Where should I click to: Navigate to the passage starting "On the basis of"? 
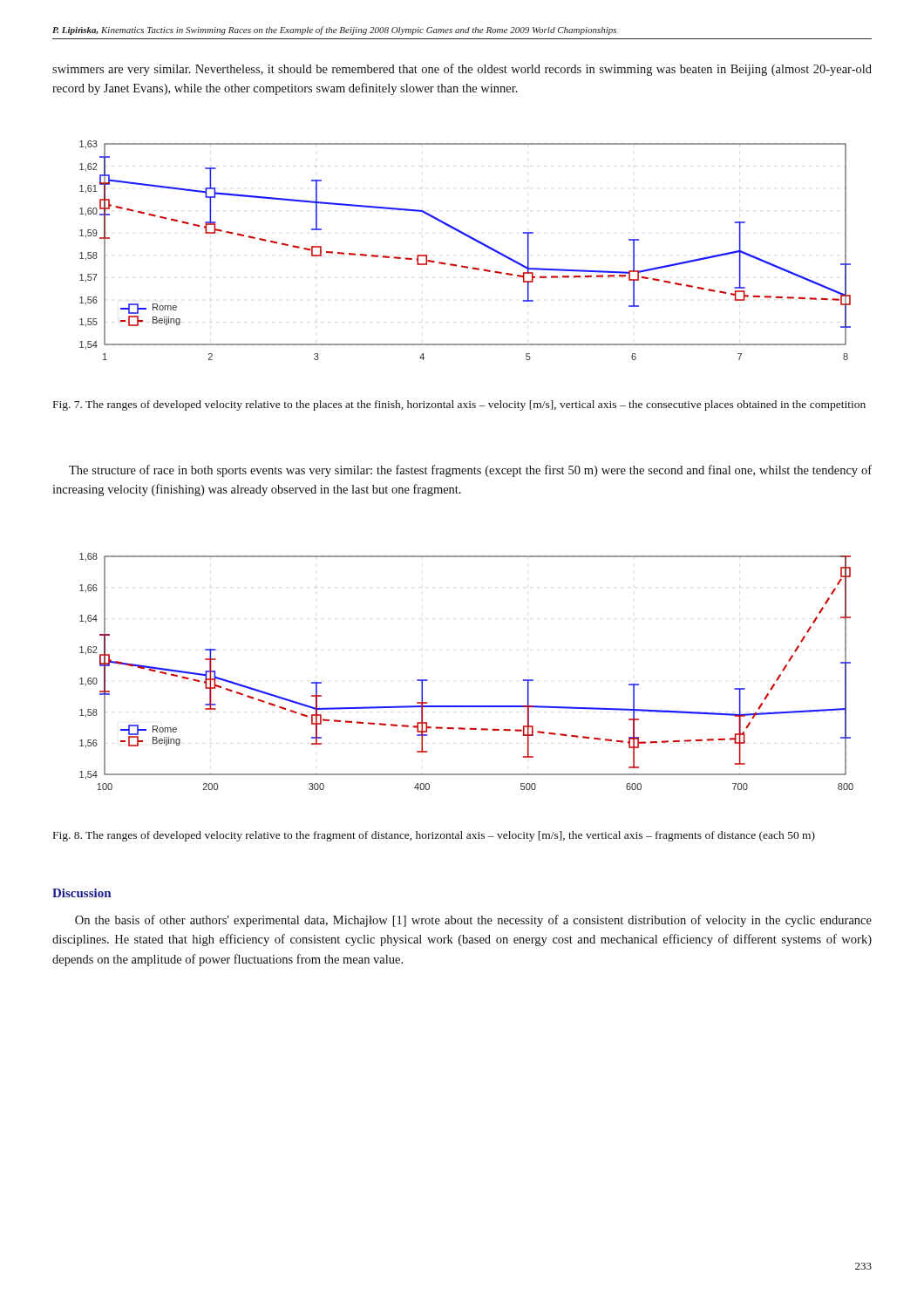pyautogui.click(x=462, y=940)
